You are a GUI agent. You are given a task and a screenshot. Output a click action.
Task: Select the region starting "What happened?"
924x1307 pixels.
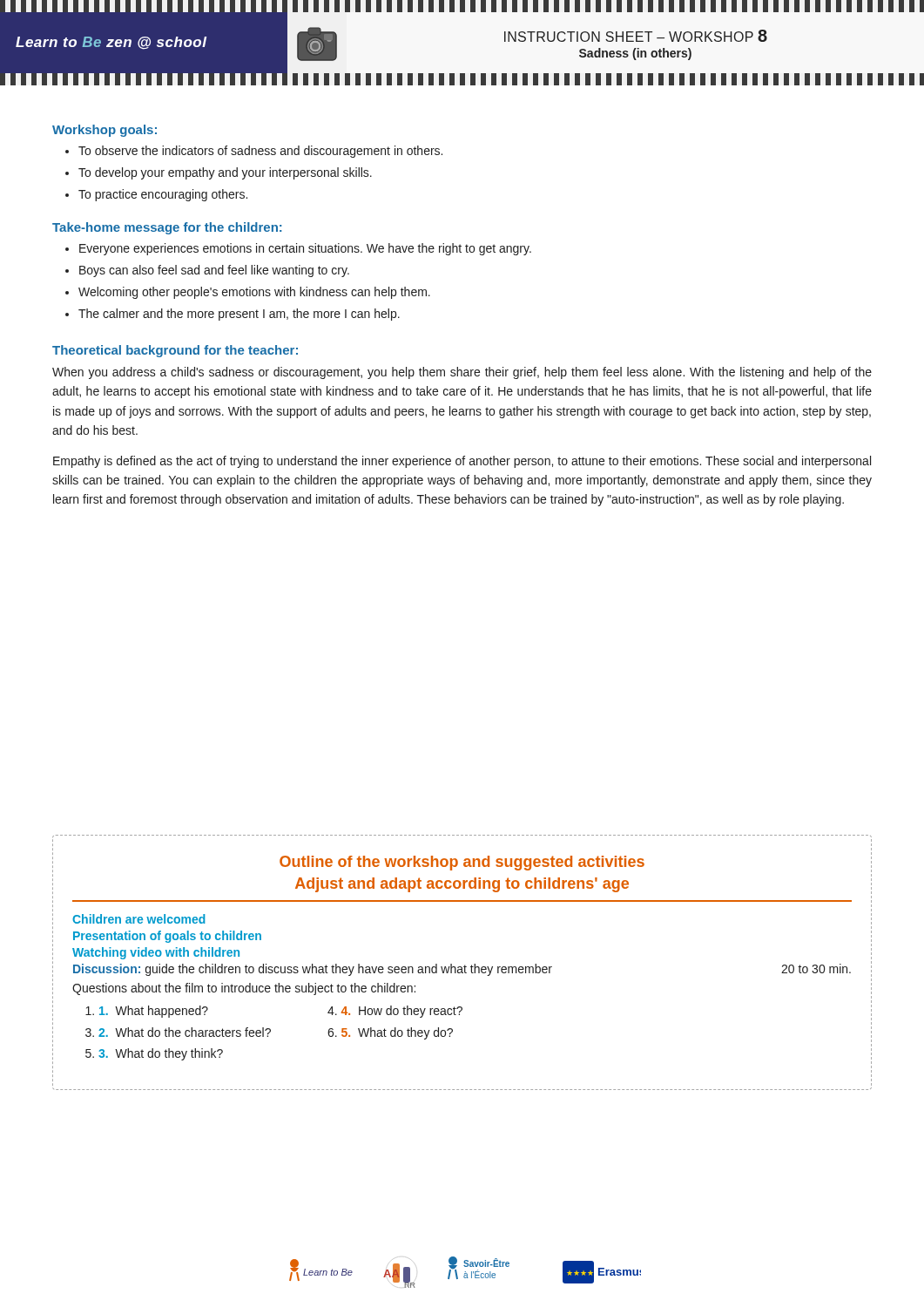[185, 1011]
